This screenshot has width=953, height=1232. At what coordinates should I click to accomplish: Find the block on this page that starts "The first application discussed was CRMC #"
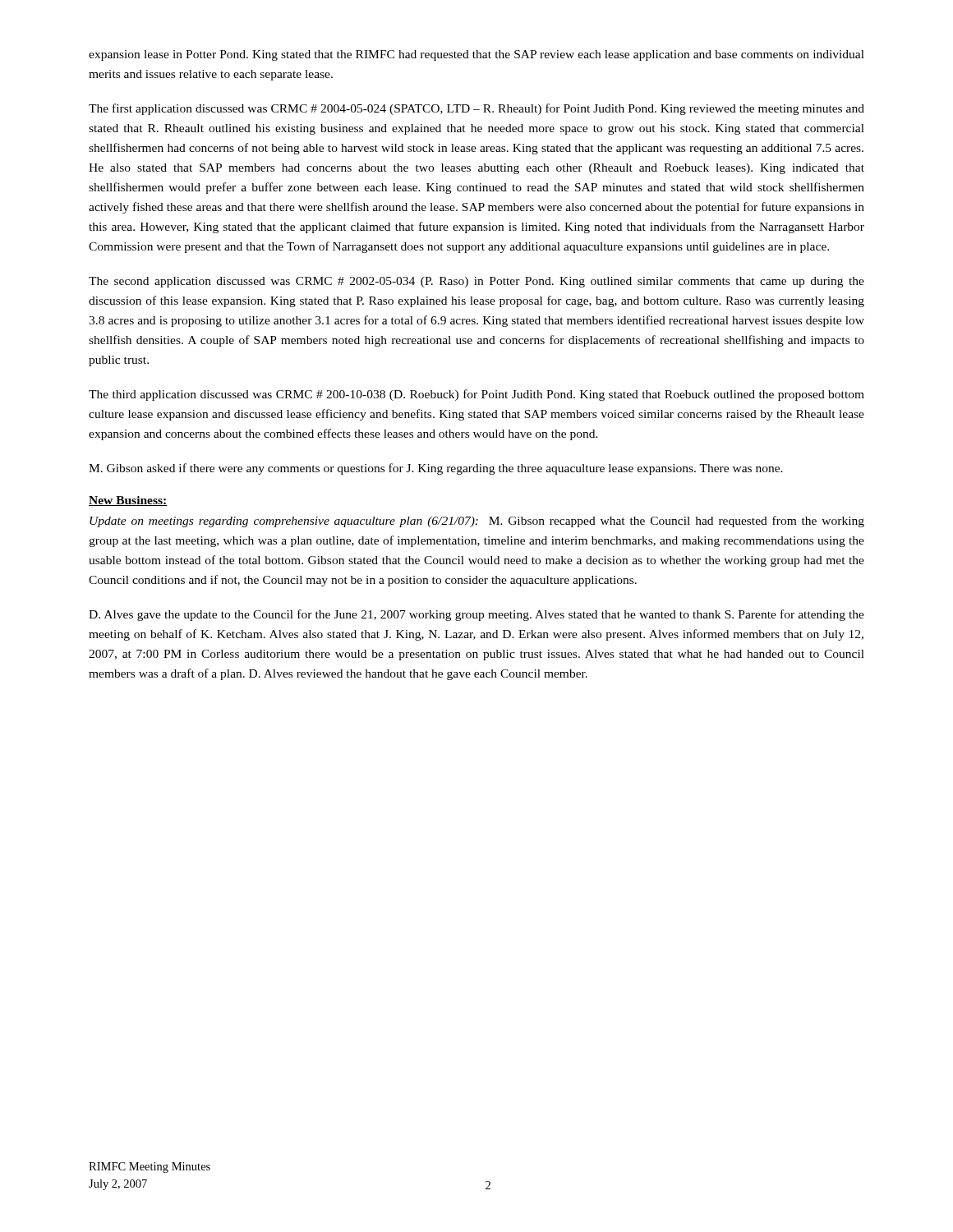(x=476, y=177)
